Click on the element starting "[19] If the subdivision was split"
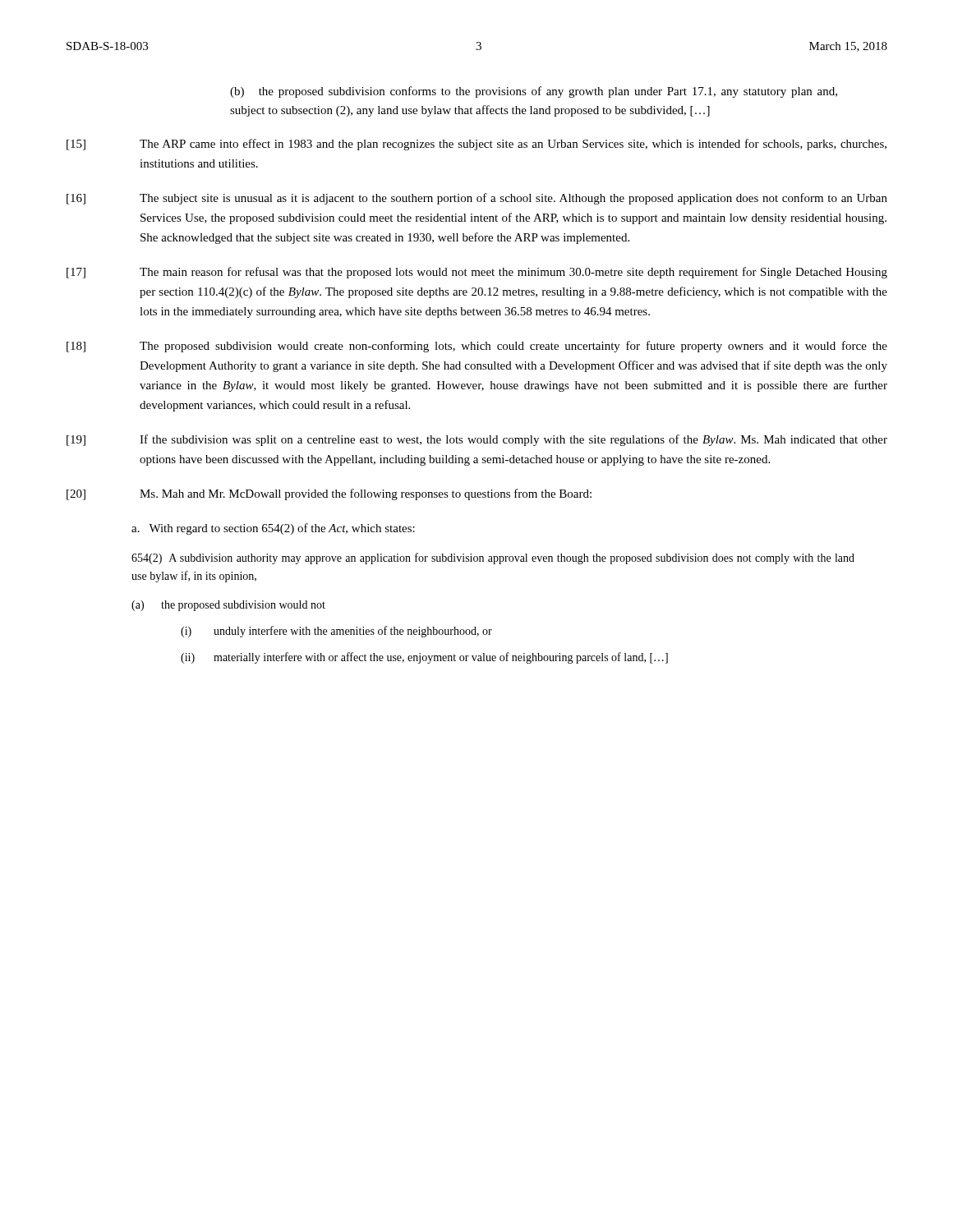This screenshot has height=1232, width=953. click(476, 449)
